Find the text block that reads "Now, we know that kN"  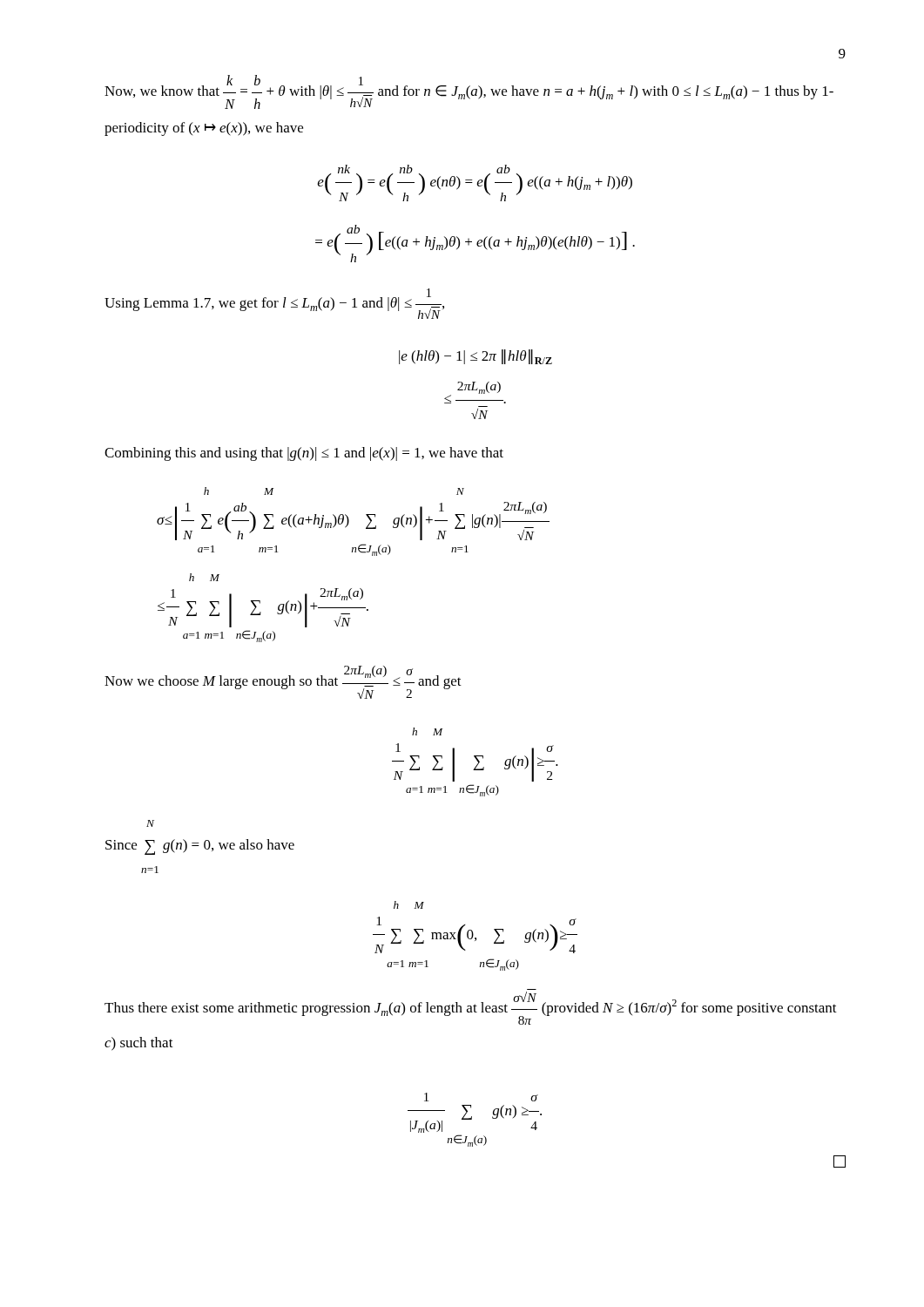pyautogui.click(x=469, y=103)
